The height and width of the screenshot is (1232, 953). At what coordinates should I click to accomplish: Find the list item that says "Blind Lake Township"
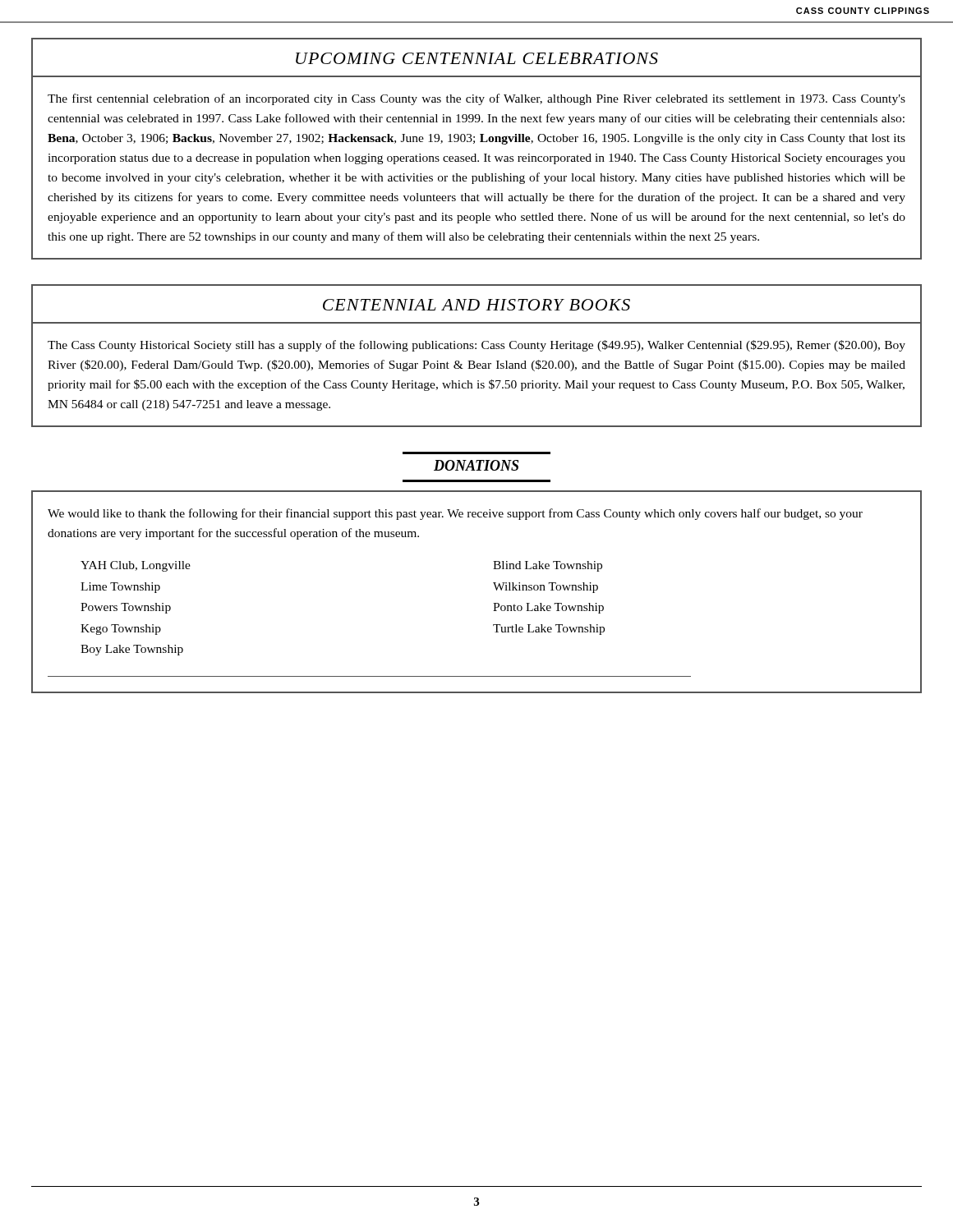click(x=548, y=565)
